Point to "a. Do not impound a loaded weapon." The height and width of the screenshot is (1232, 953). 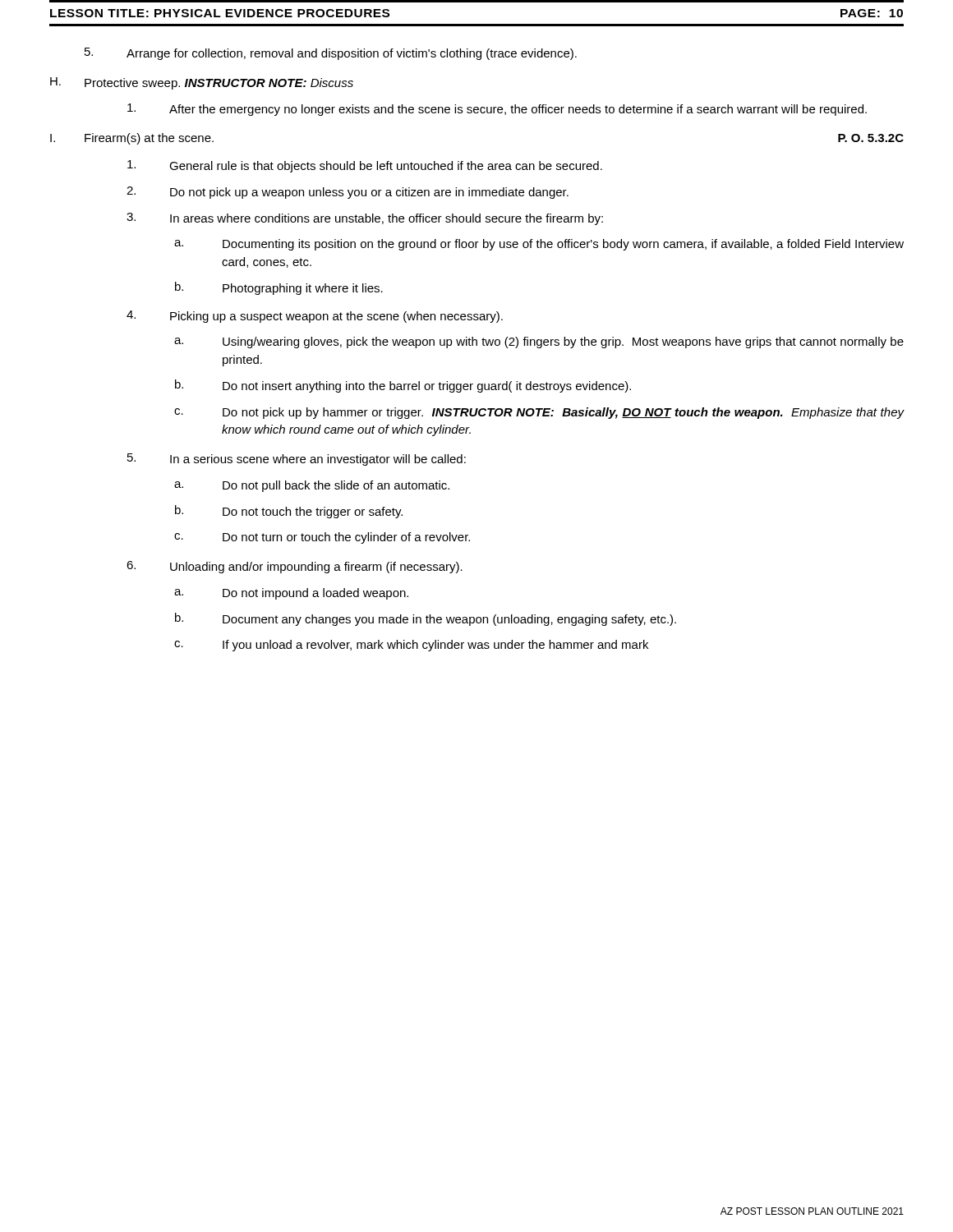click(291, 594)
